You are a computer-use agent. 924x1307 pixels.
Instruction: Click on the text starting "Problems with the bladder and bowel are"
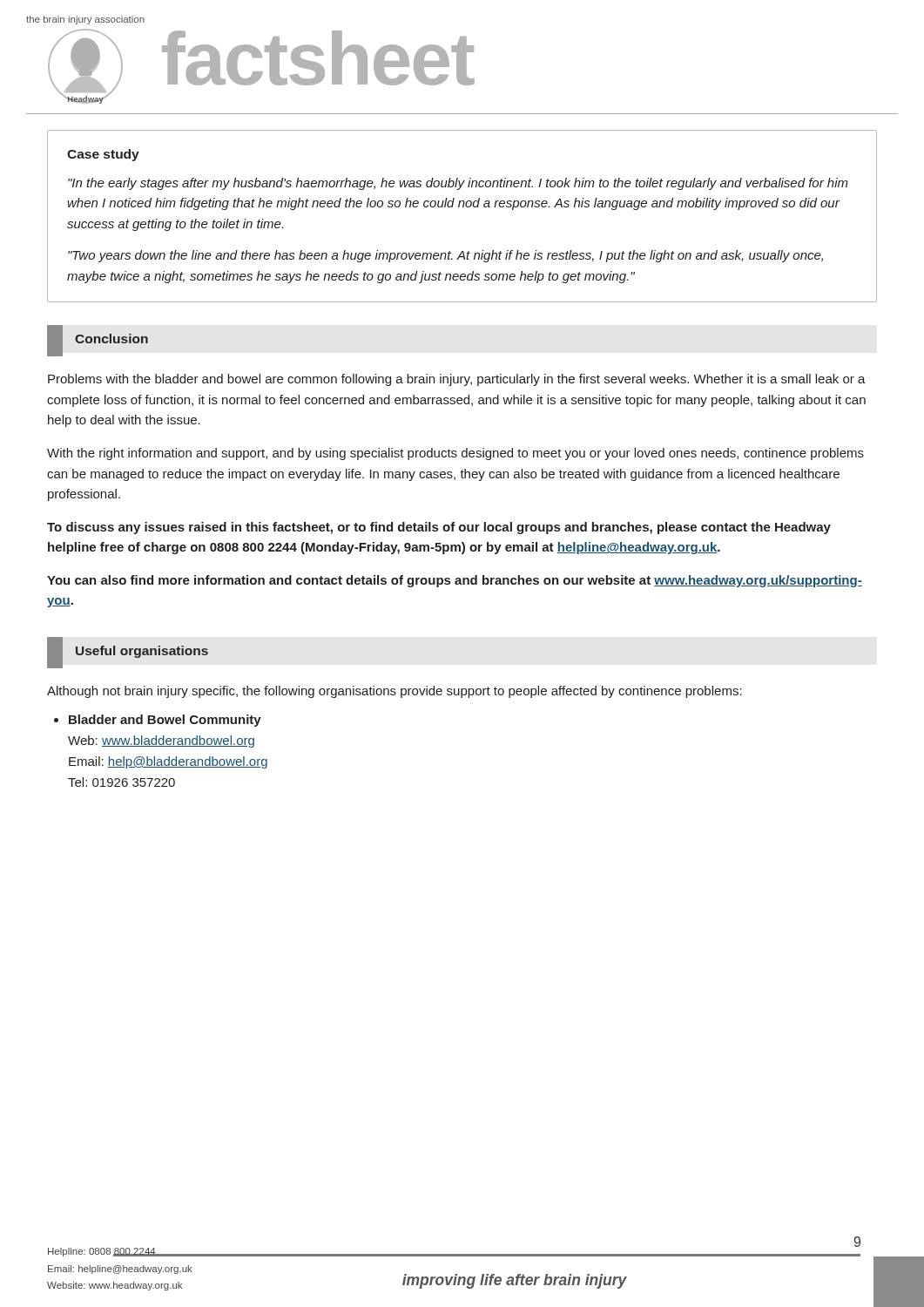[457, 399]
